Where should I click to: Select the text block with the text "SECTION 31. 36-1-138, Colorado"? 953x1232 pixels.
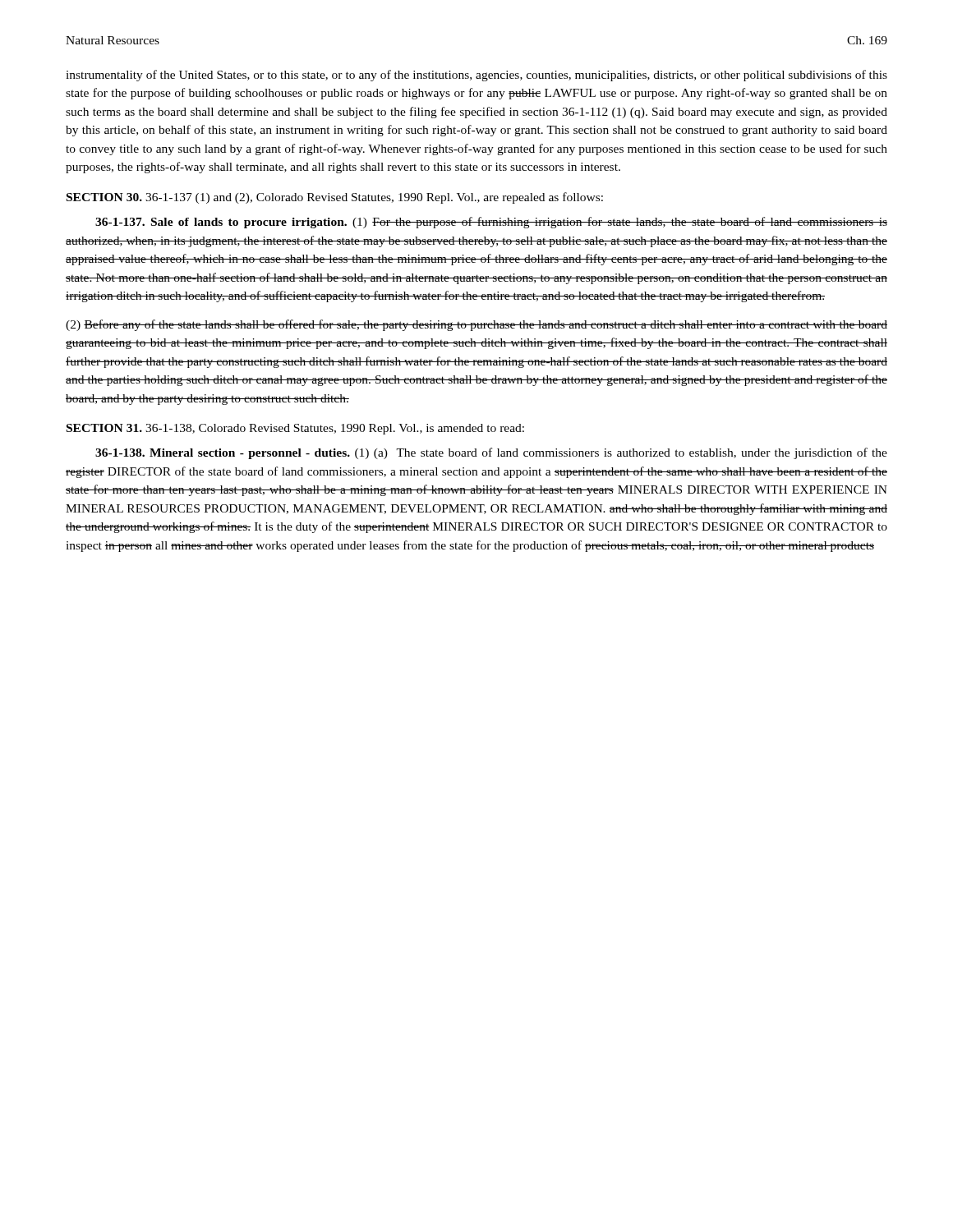[476, 428]
